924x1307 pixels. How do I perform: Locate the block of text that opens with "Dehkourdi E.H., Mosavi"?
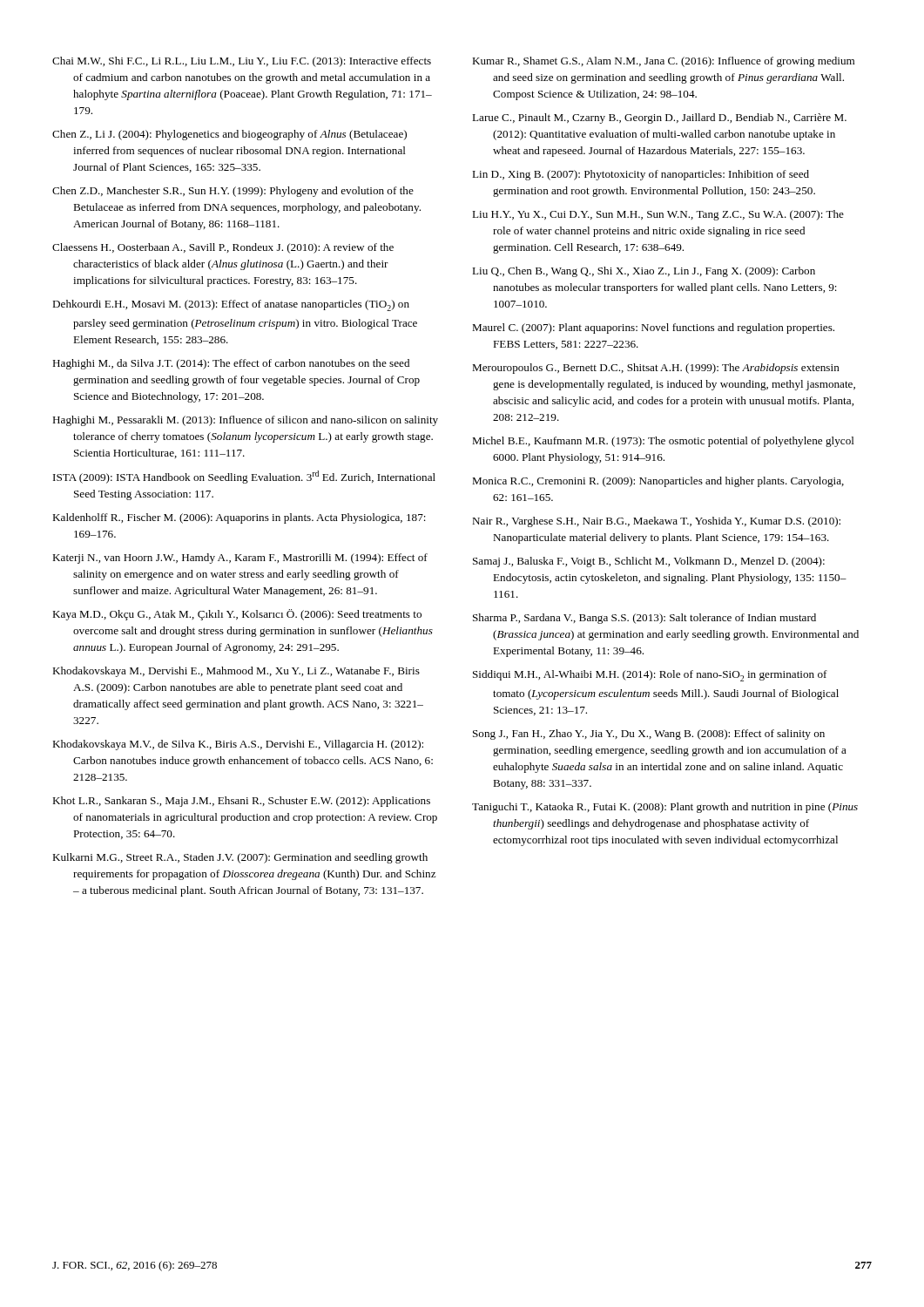235,321
